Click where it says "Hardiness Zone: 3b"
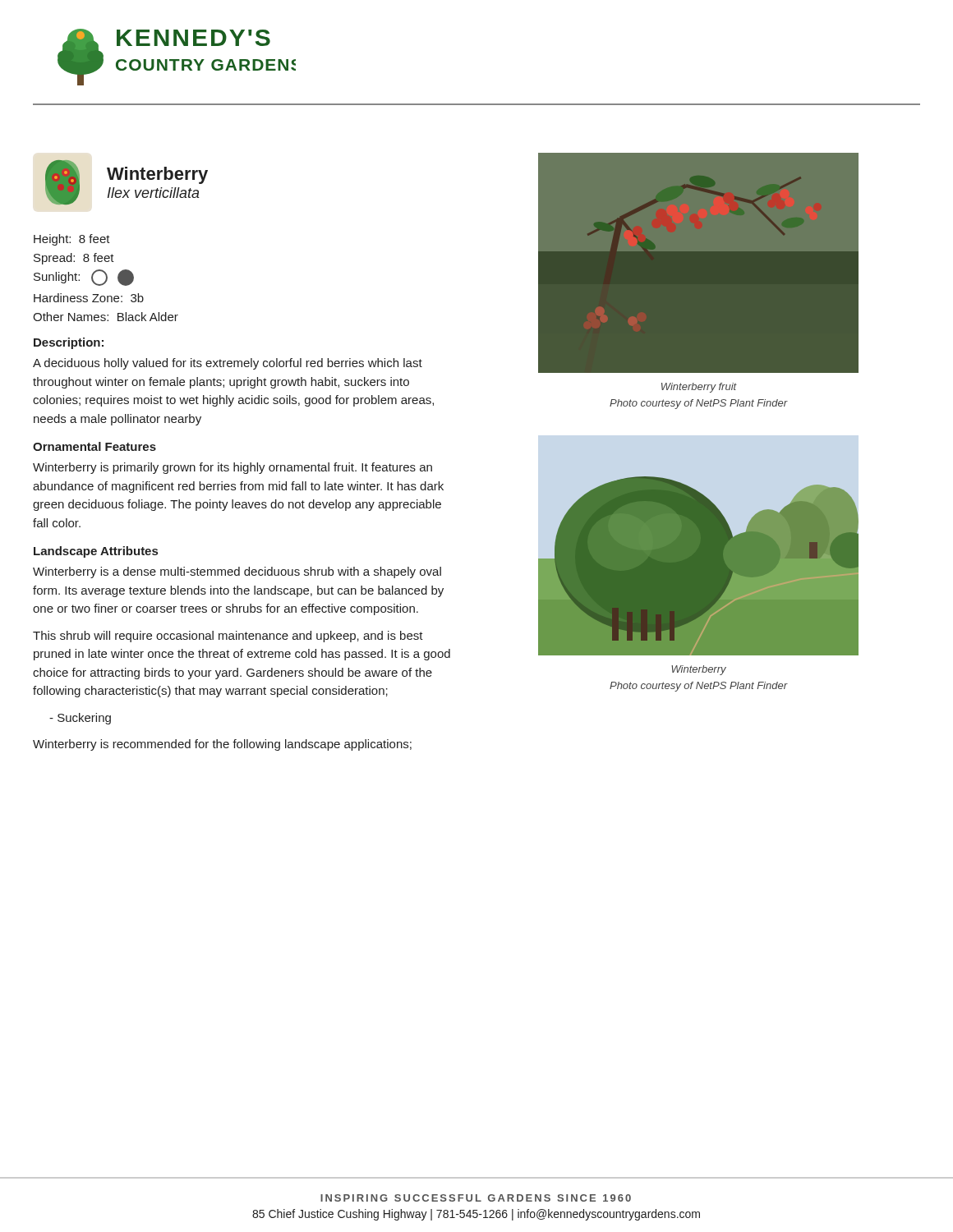This screenshot has width=953, height=1232. [88, 298]
